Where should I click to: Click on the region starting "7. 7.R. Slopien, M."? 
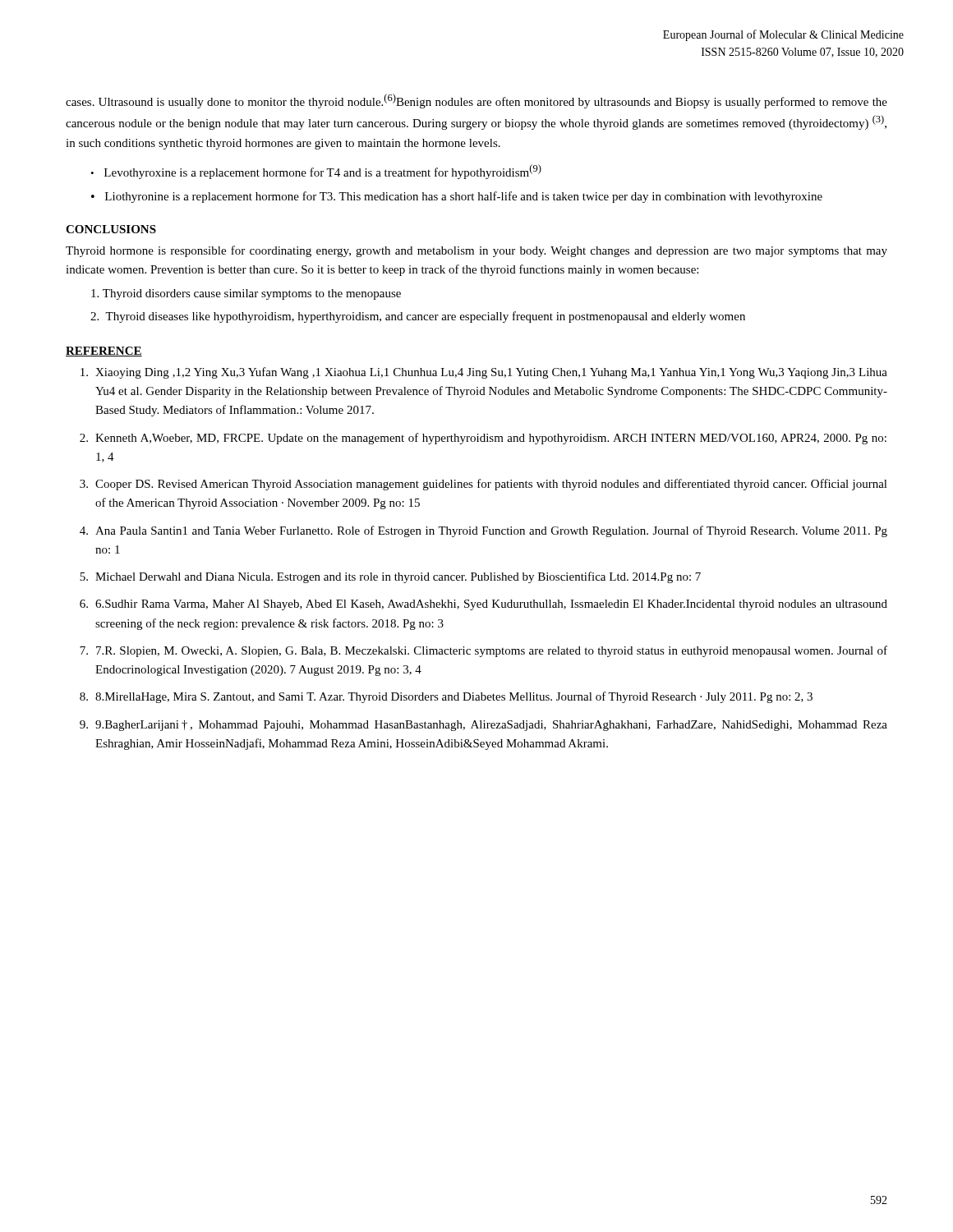pyautogui.click(x=476, y=660)
